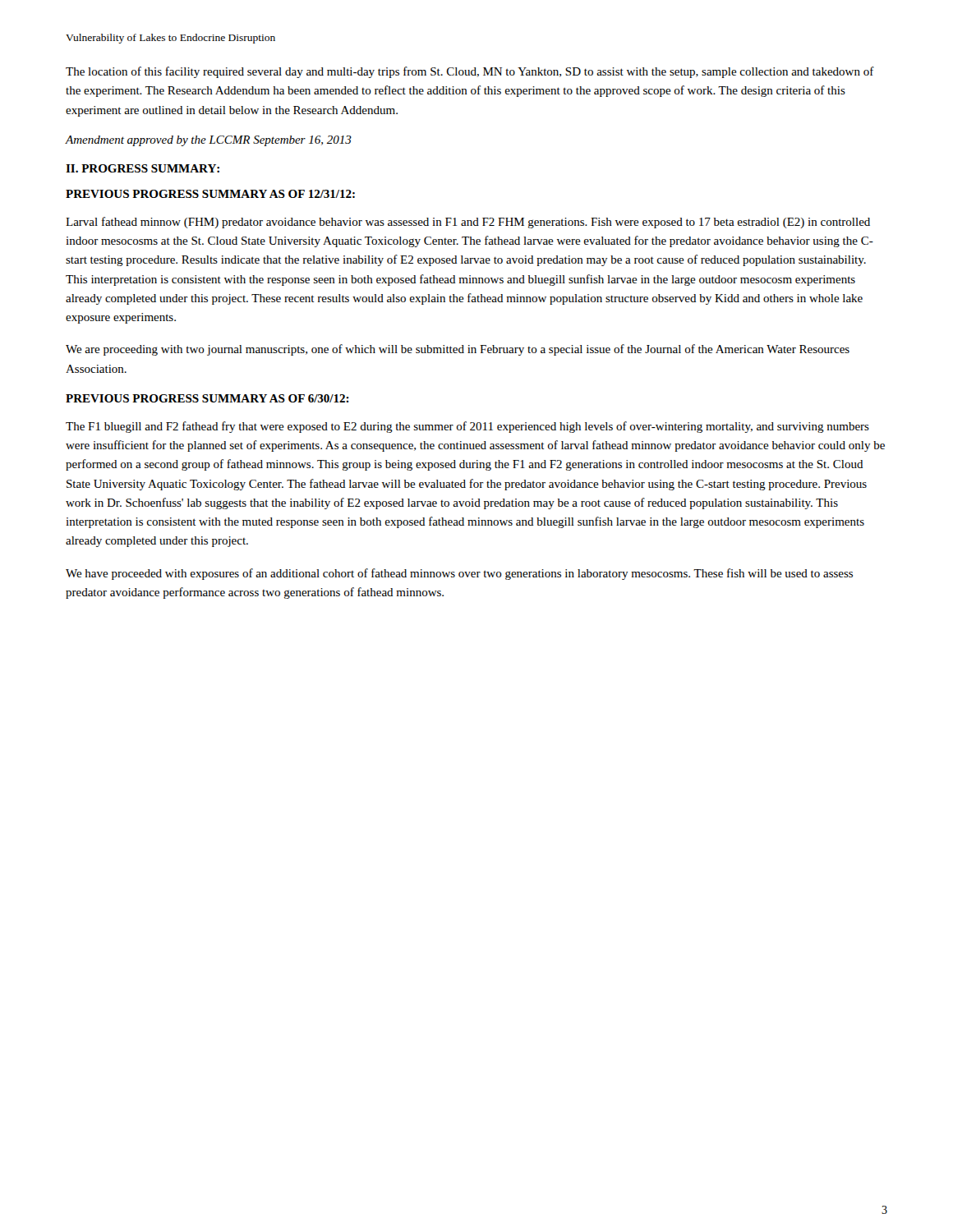953x1232 pixels.
Task: Find the text block that reads "Larval fathead minnow (FHM) predator avoidance behavior was"
Action: click(469, 269)
